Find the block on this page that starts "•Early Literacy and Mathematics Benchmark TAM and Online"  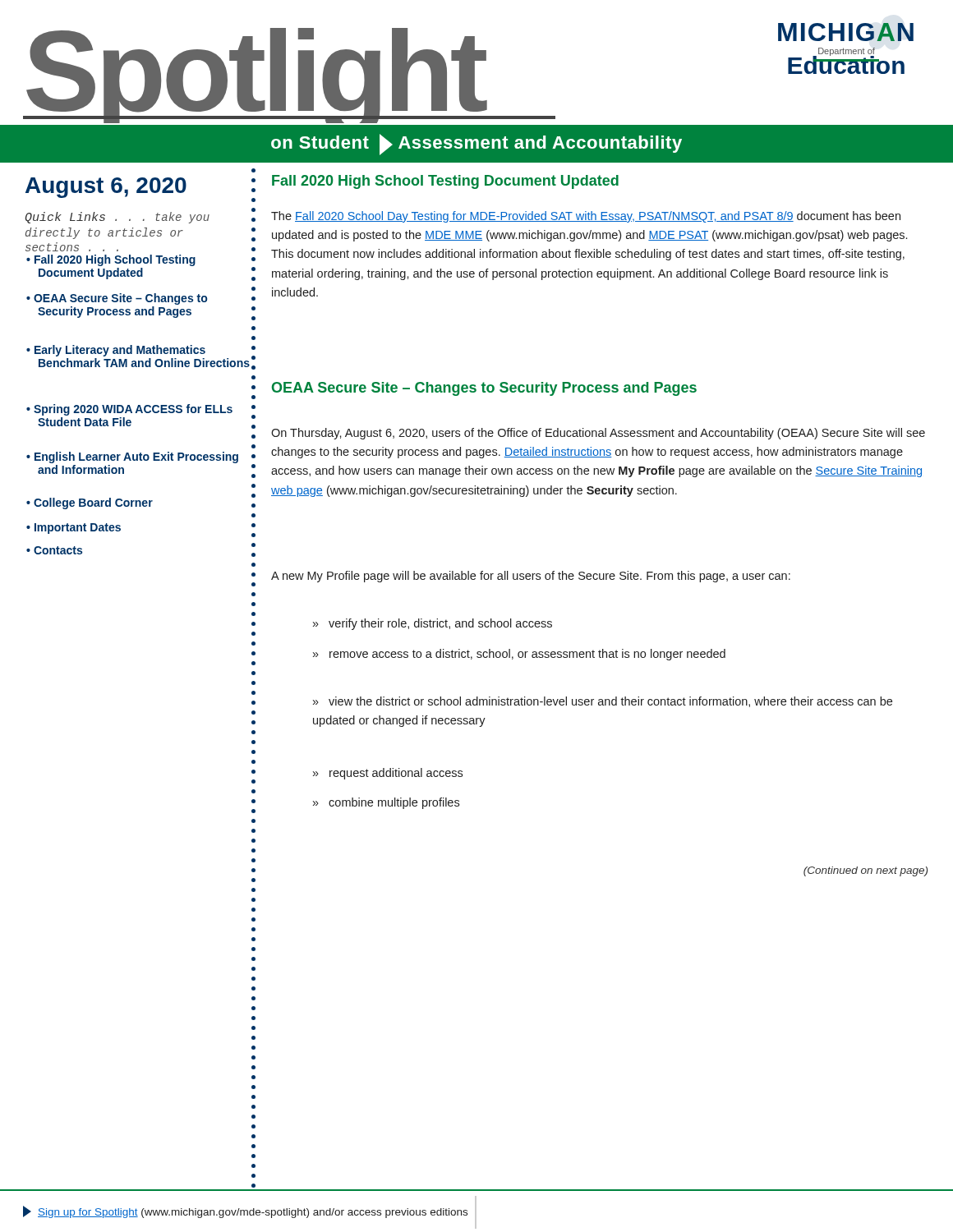(138, 356)
